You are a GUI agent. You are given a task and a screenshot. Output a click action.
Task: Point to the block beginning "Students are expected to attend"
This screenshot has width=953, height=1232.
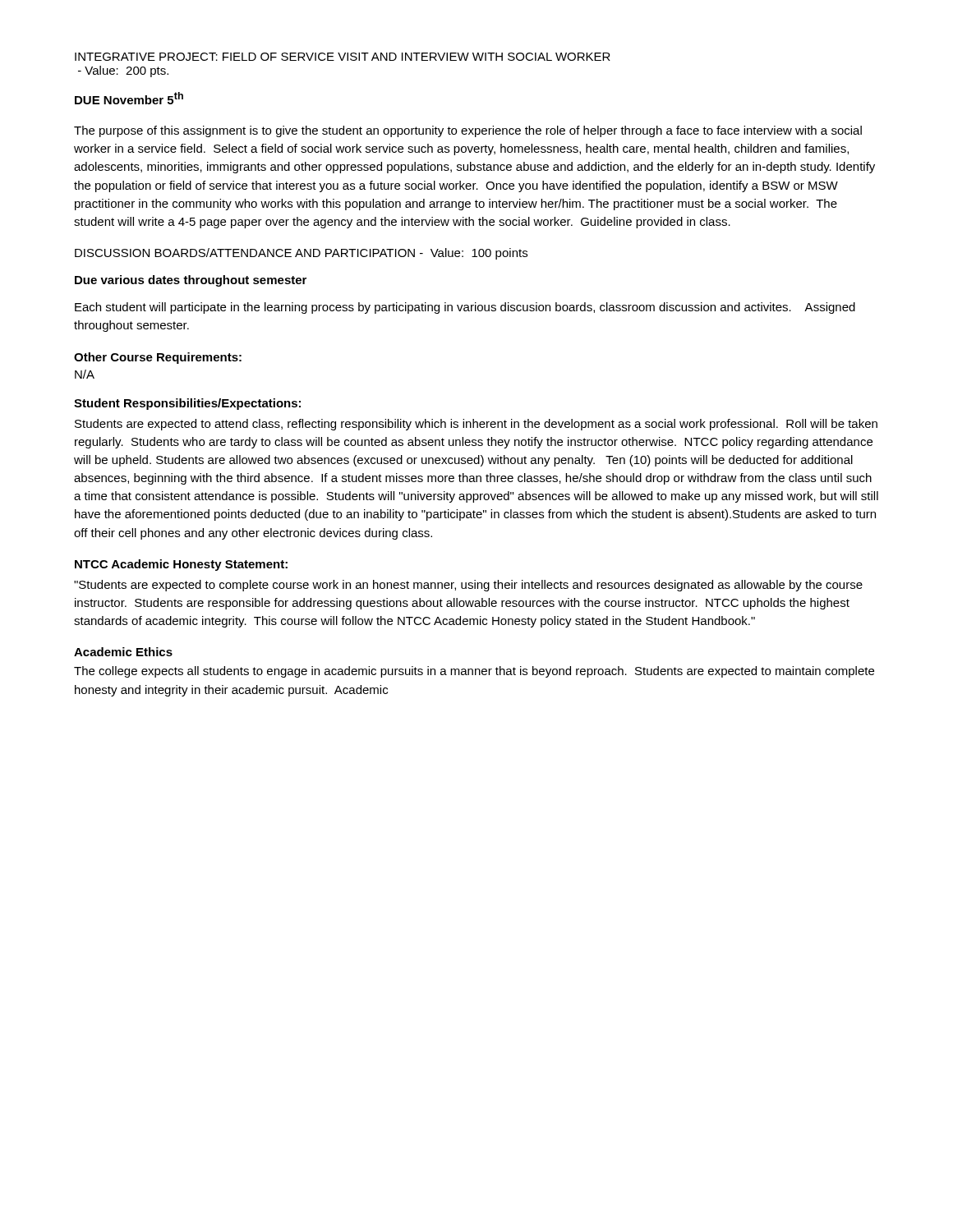click(x=476, y=478)
